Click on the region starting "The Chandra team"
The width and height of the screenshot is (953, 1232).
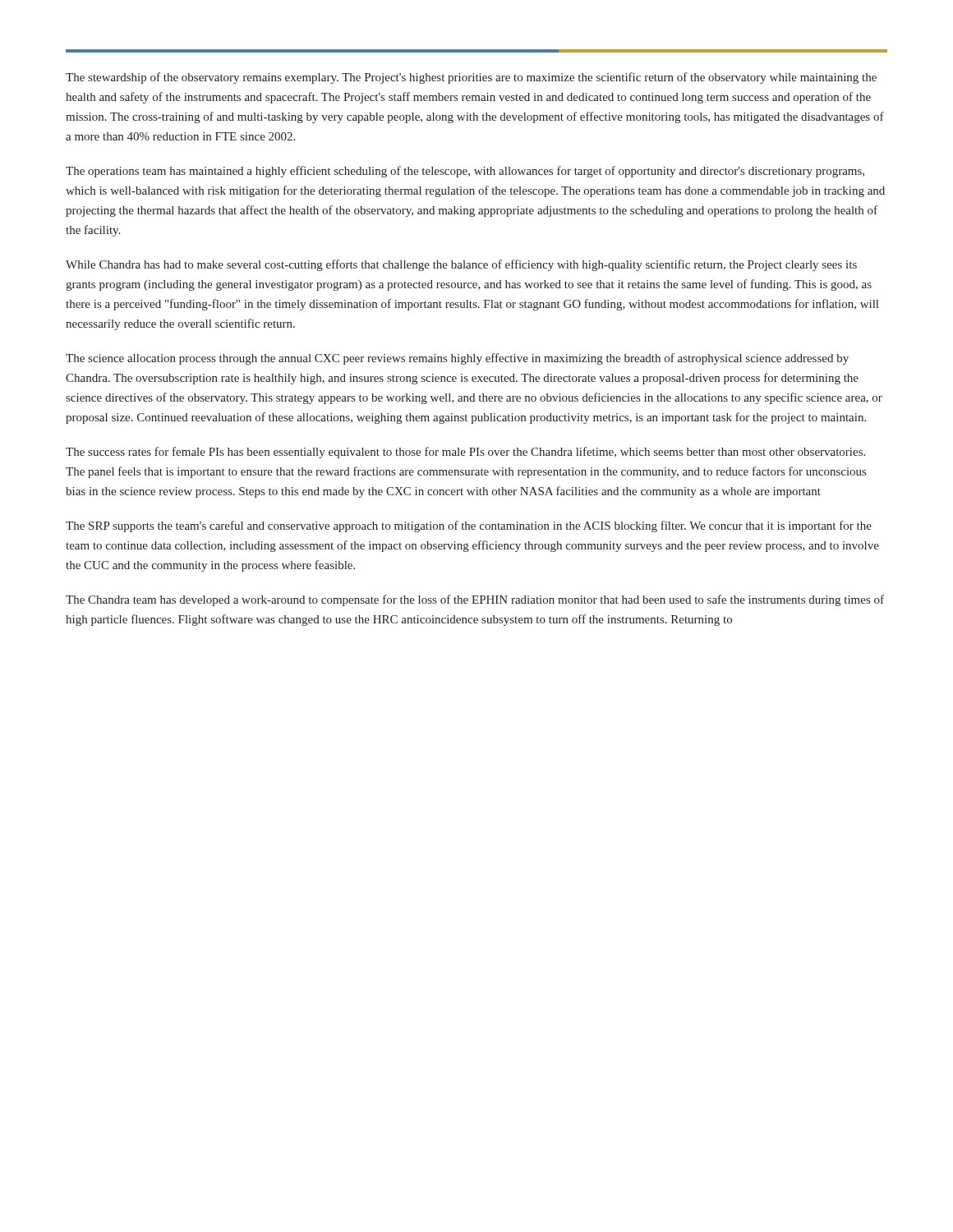[475, 609]
